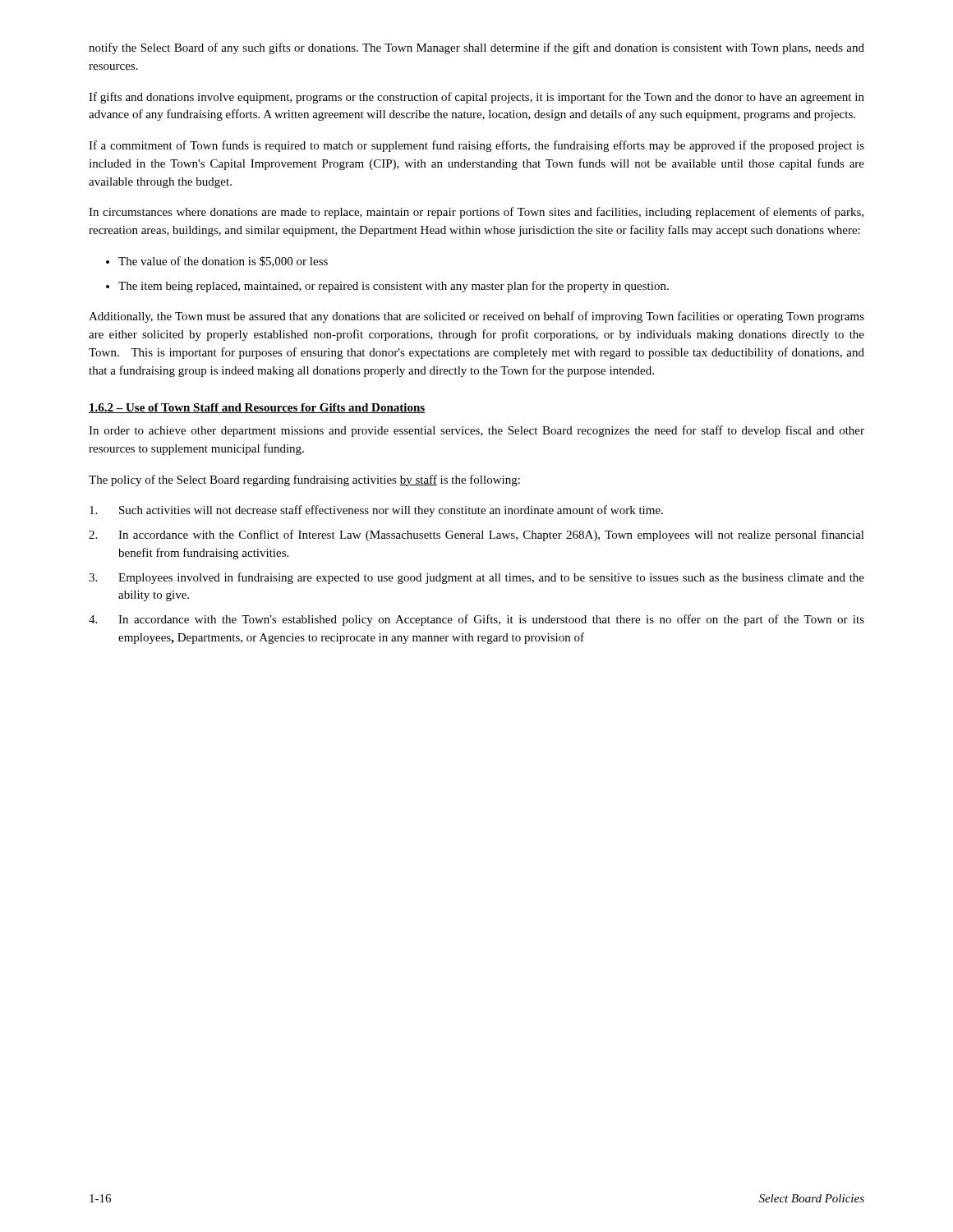Find the block on this page that starts "If gifts and donations involve"
Image resolution: width=953 pixels, height=1232 pixels.
476,106
